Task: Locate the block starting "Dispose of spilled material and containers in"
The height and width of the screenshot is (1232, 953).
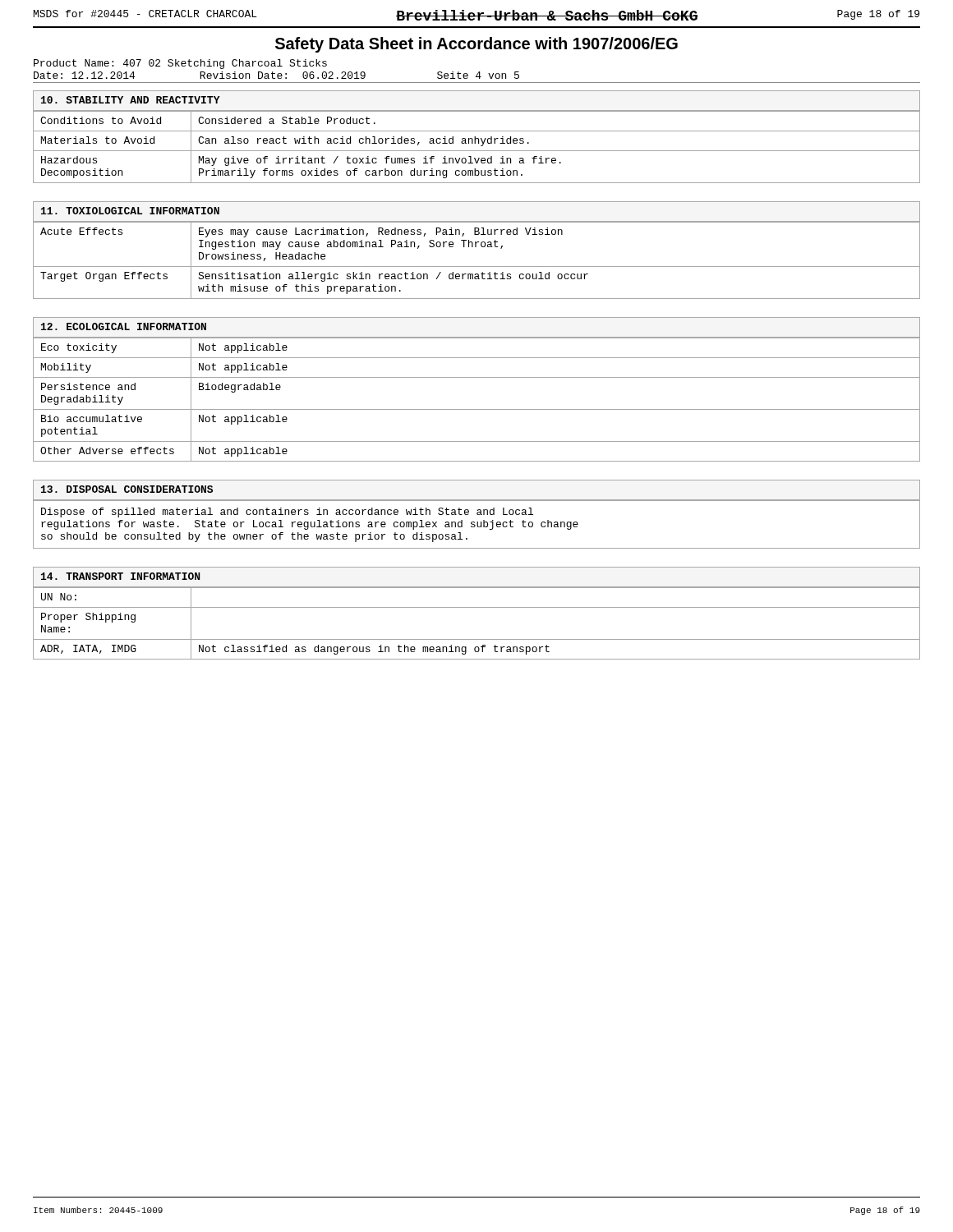Action: [476, 524]
